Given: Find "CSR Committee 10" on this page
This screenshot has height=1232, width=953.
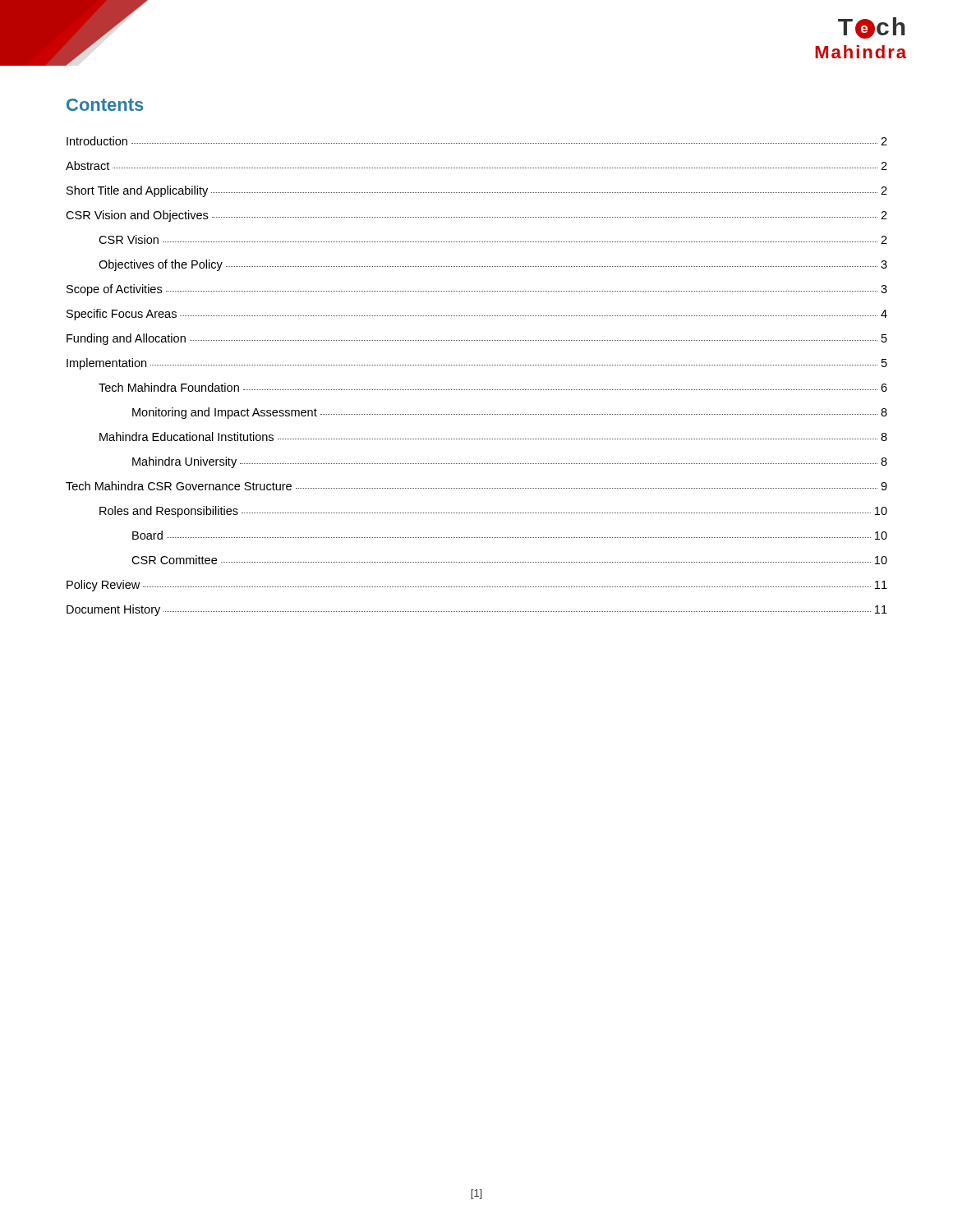Looking at the screenshot, I should [x=476, y=560].
